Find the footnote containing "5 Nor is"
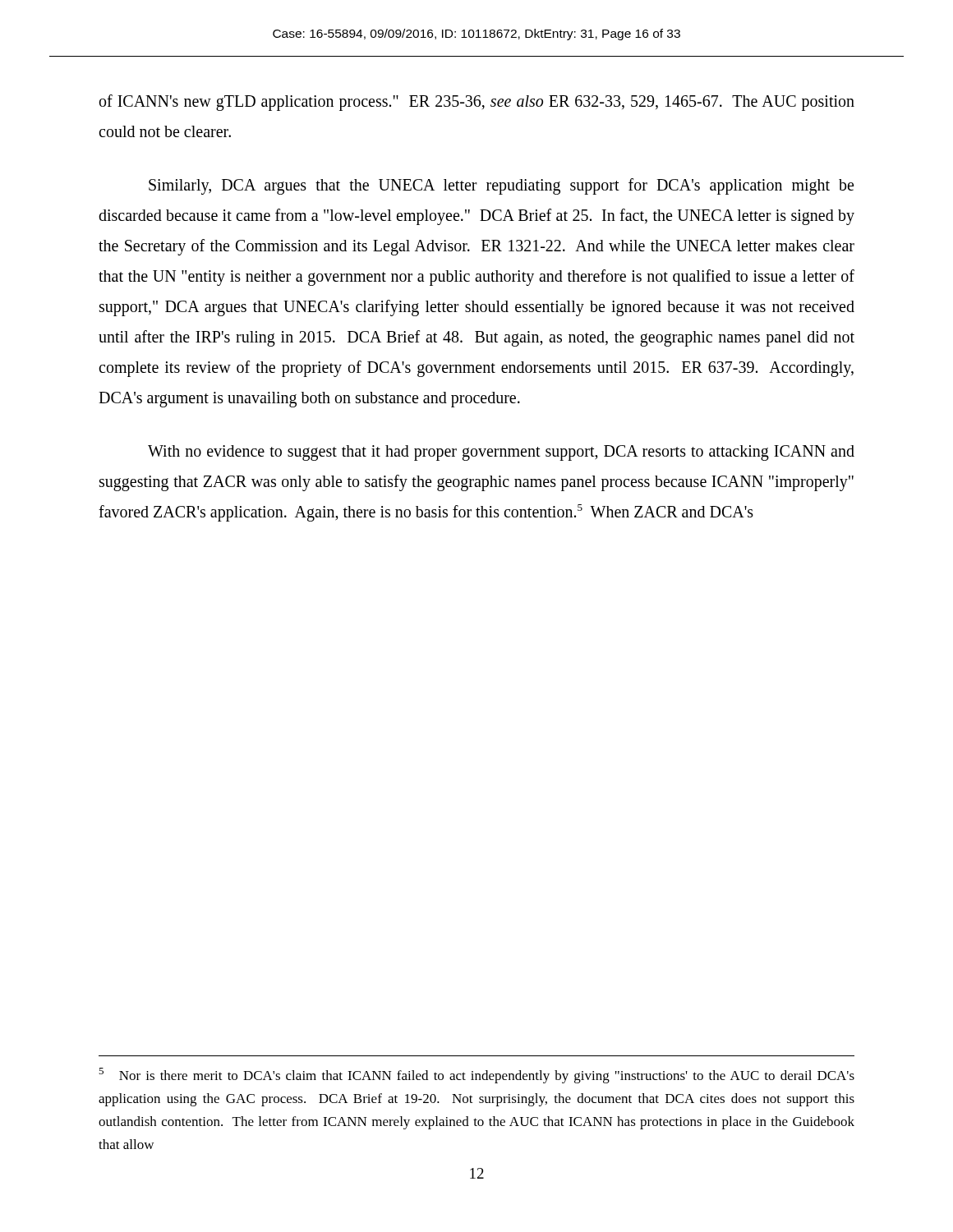The height and width of the screenshot is (1232, 953). click(476, 1108)
